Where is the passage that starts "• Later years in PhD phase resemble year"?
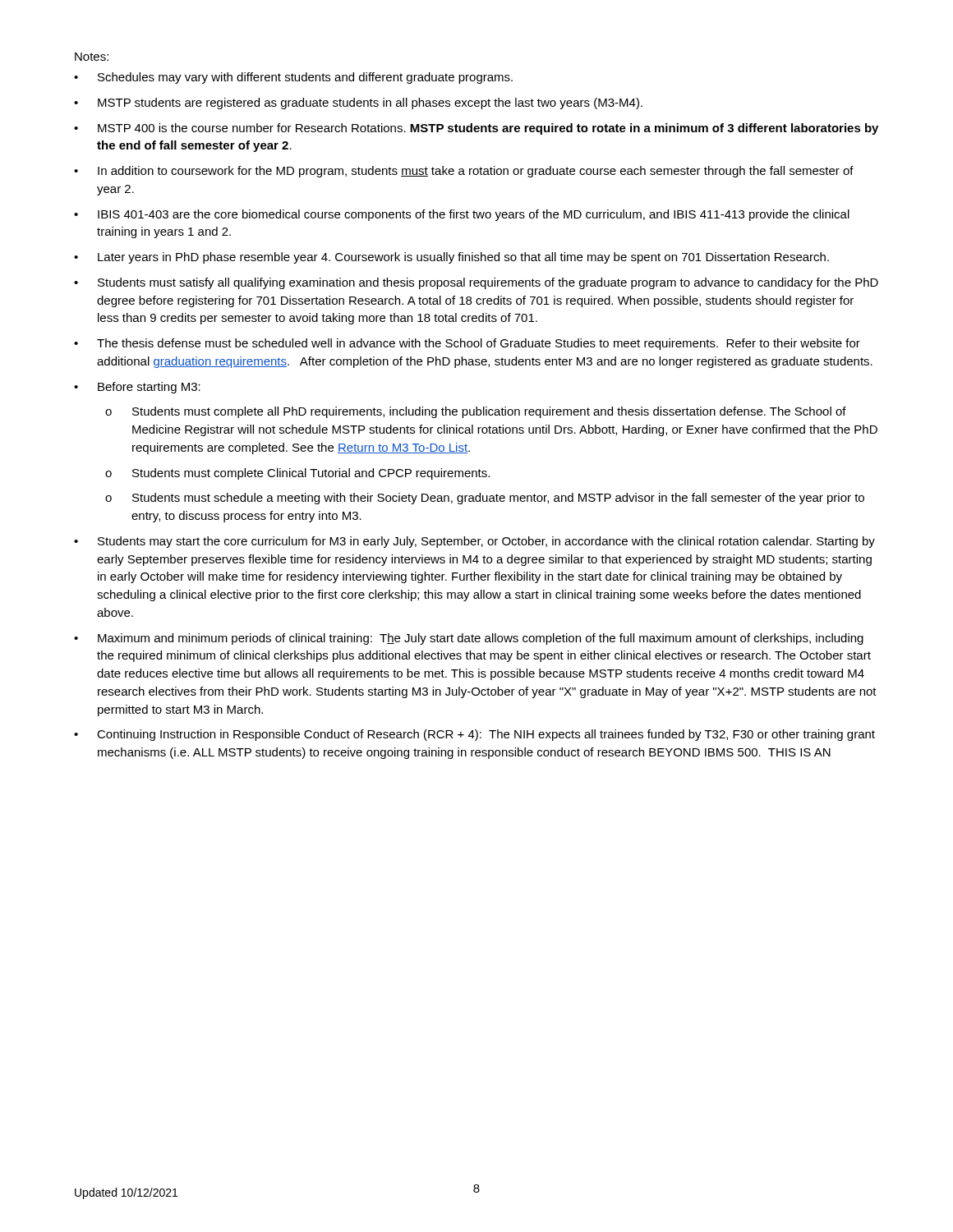The width and height of the screenshot is (953, 1232). click(x=476, y=257)
